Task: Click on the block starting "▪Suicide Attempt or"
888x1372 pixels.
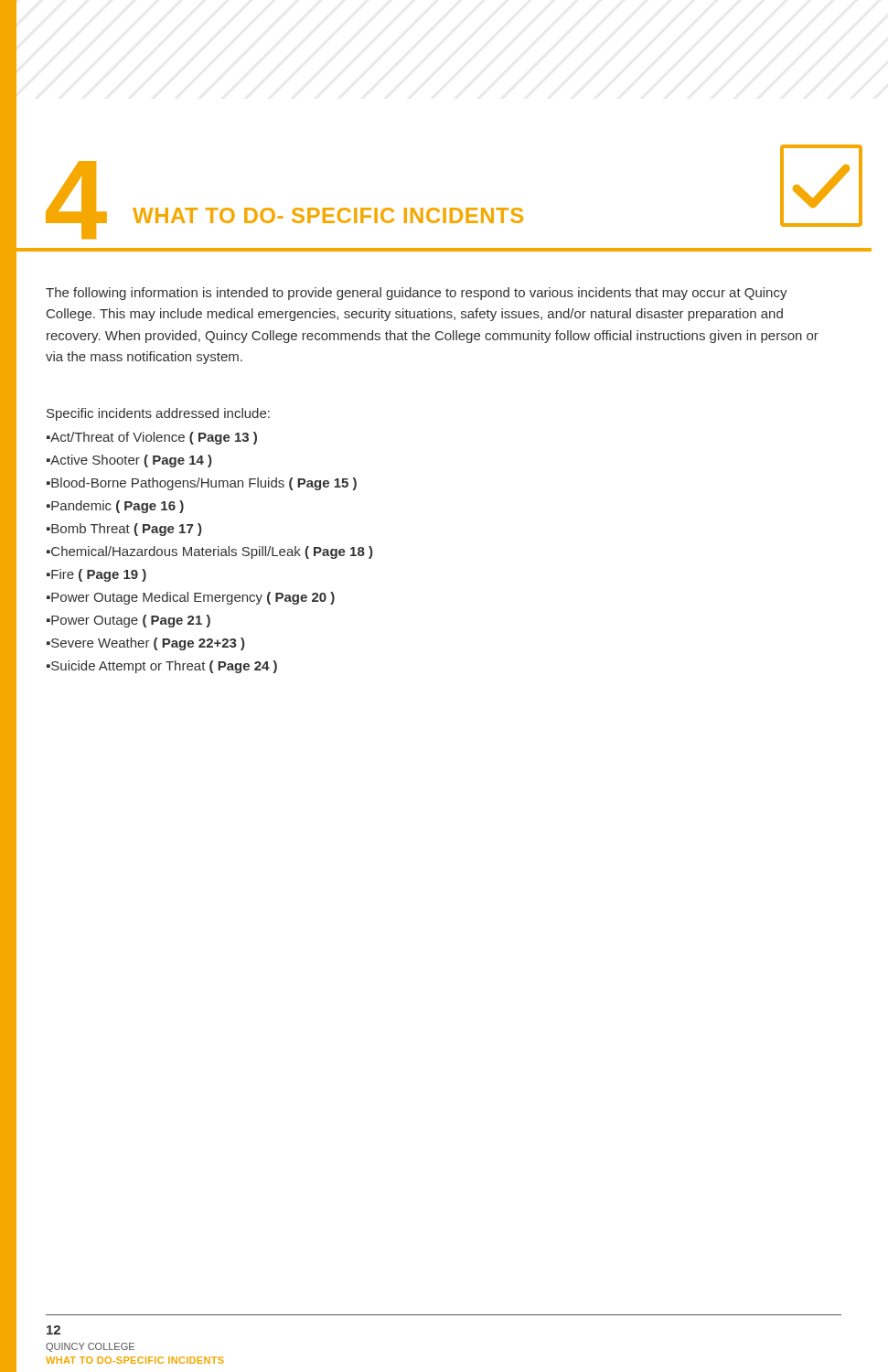Action: pos(162,665)
